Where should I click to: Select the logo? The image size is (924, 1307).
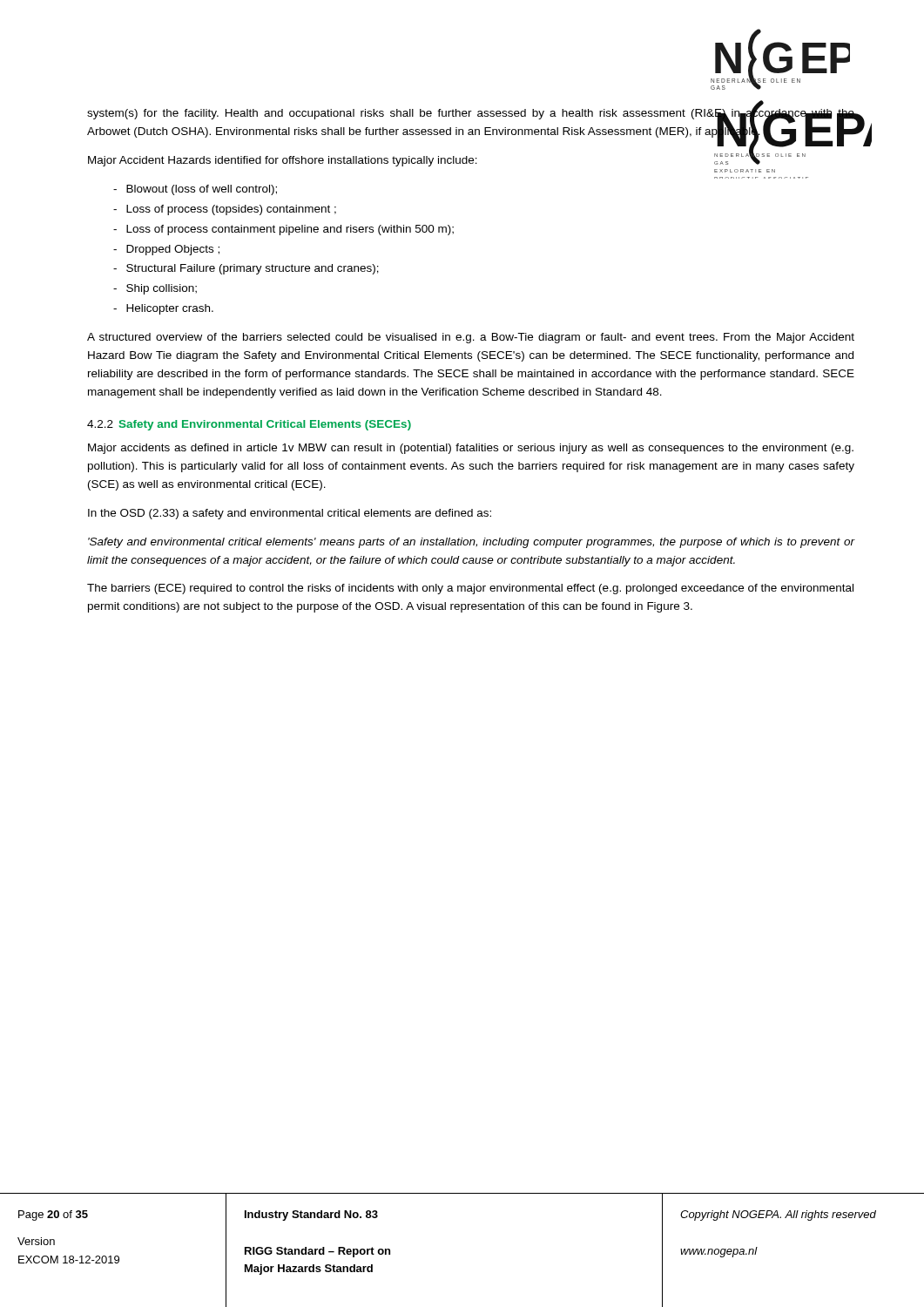coord(791,102)
